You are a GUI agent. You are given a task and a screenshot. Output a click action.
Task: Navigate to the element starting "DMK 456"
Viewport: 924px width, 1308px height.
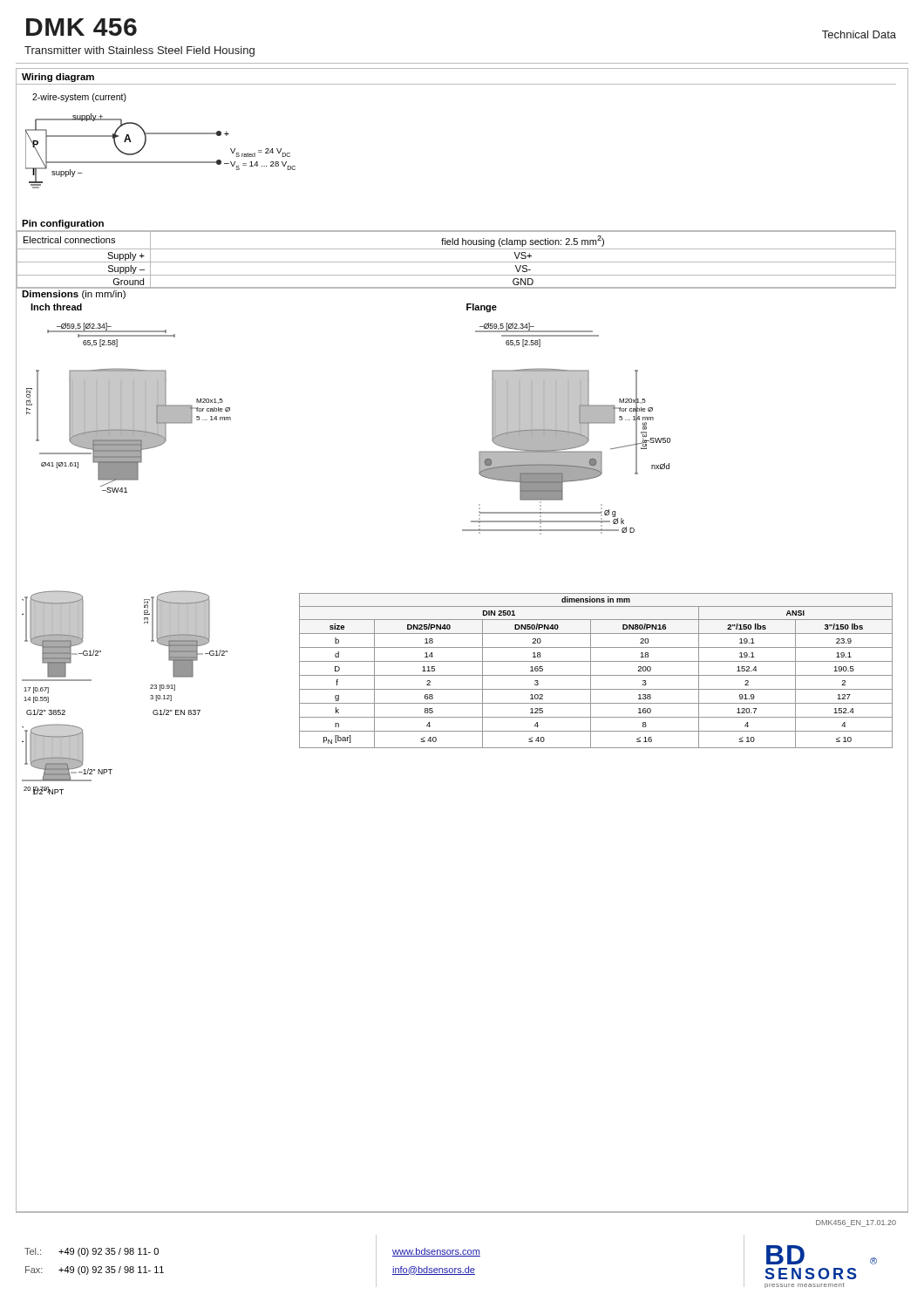pyautogui.click(x=81, y=27)
